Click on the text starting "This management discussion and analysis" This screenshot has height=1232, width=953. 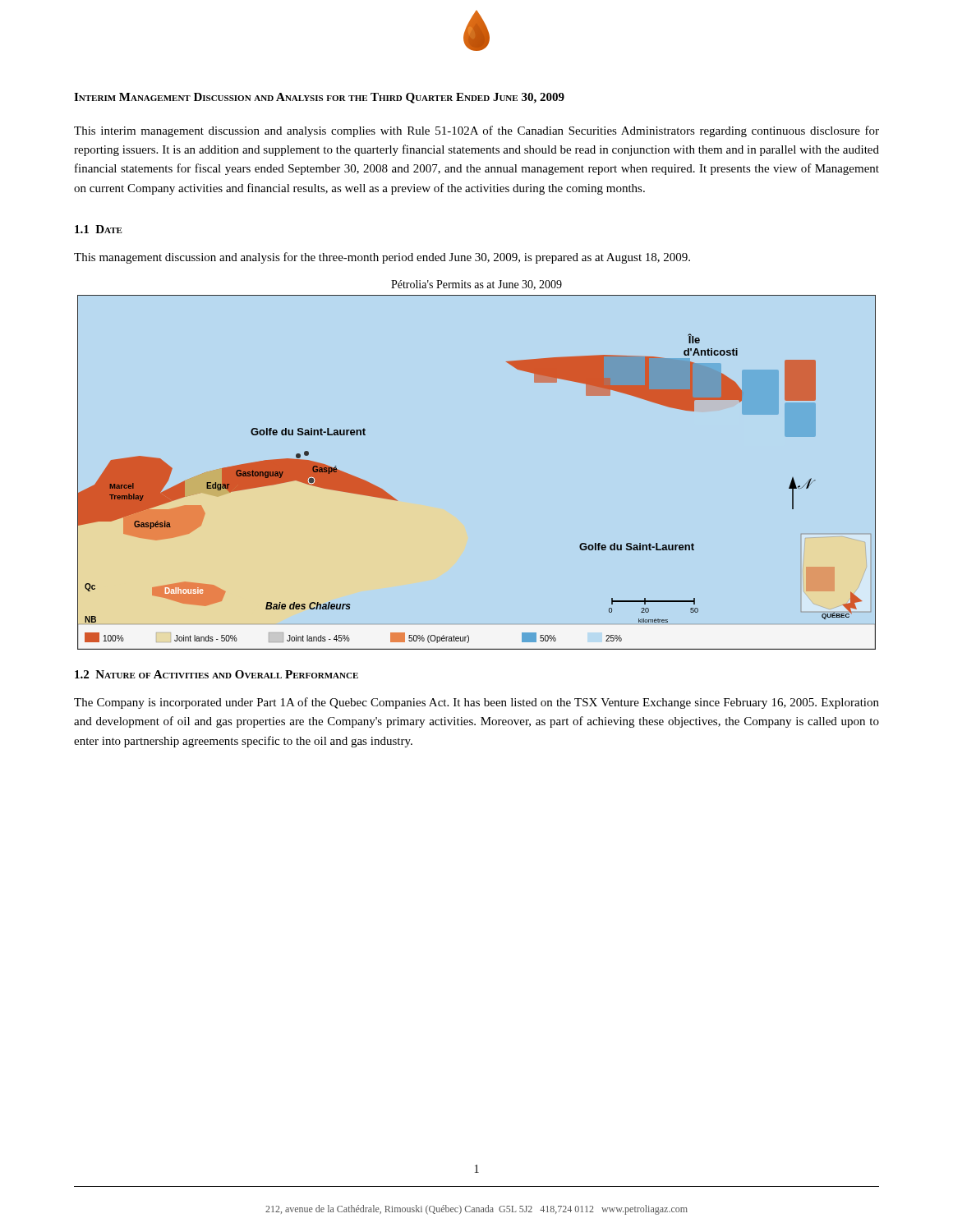[382, 257]
